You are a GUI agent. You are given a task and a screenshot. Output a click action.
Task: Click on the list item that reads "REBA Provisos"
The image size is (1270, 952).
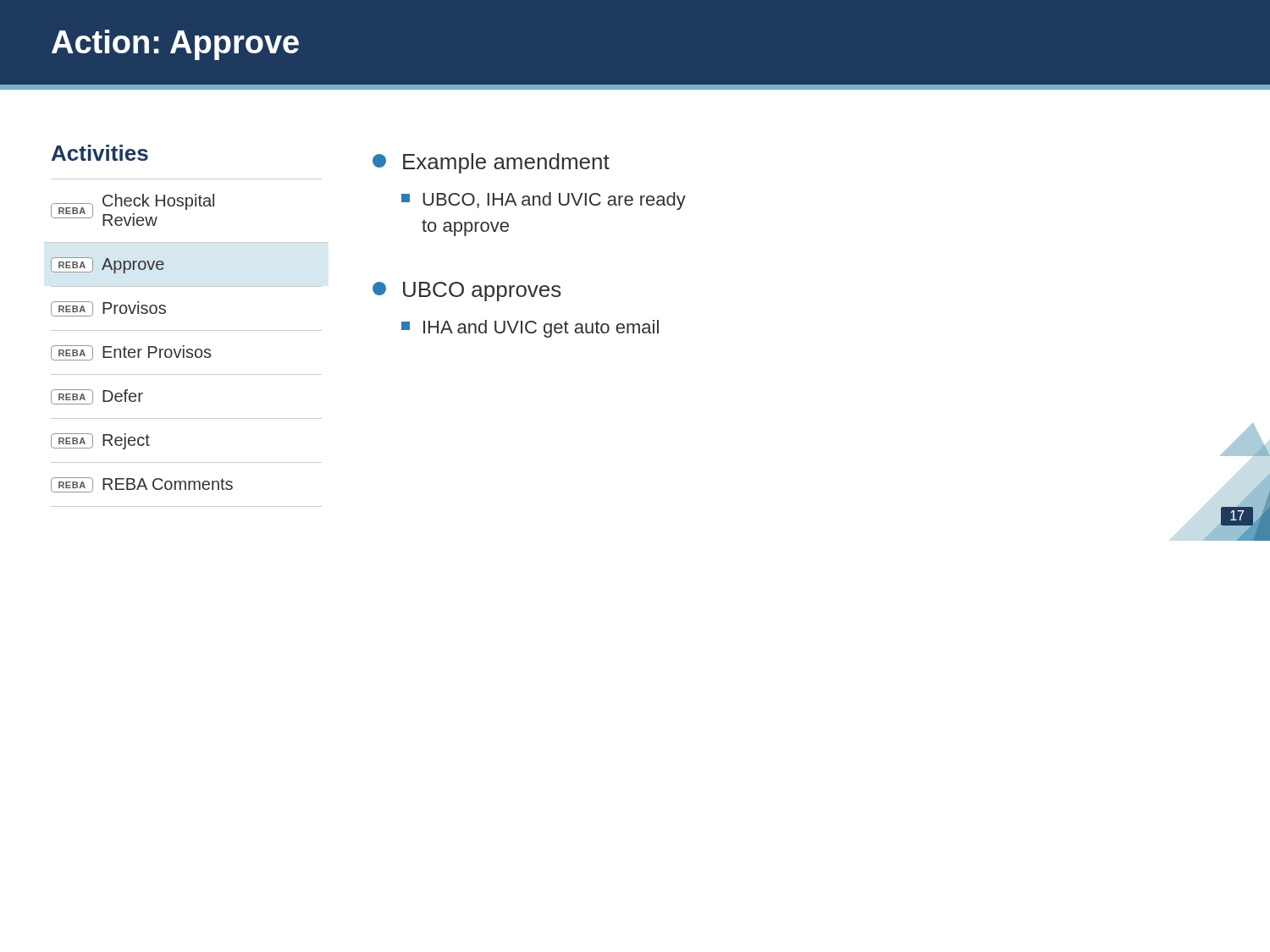click(109, 308)
